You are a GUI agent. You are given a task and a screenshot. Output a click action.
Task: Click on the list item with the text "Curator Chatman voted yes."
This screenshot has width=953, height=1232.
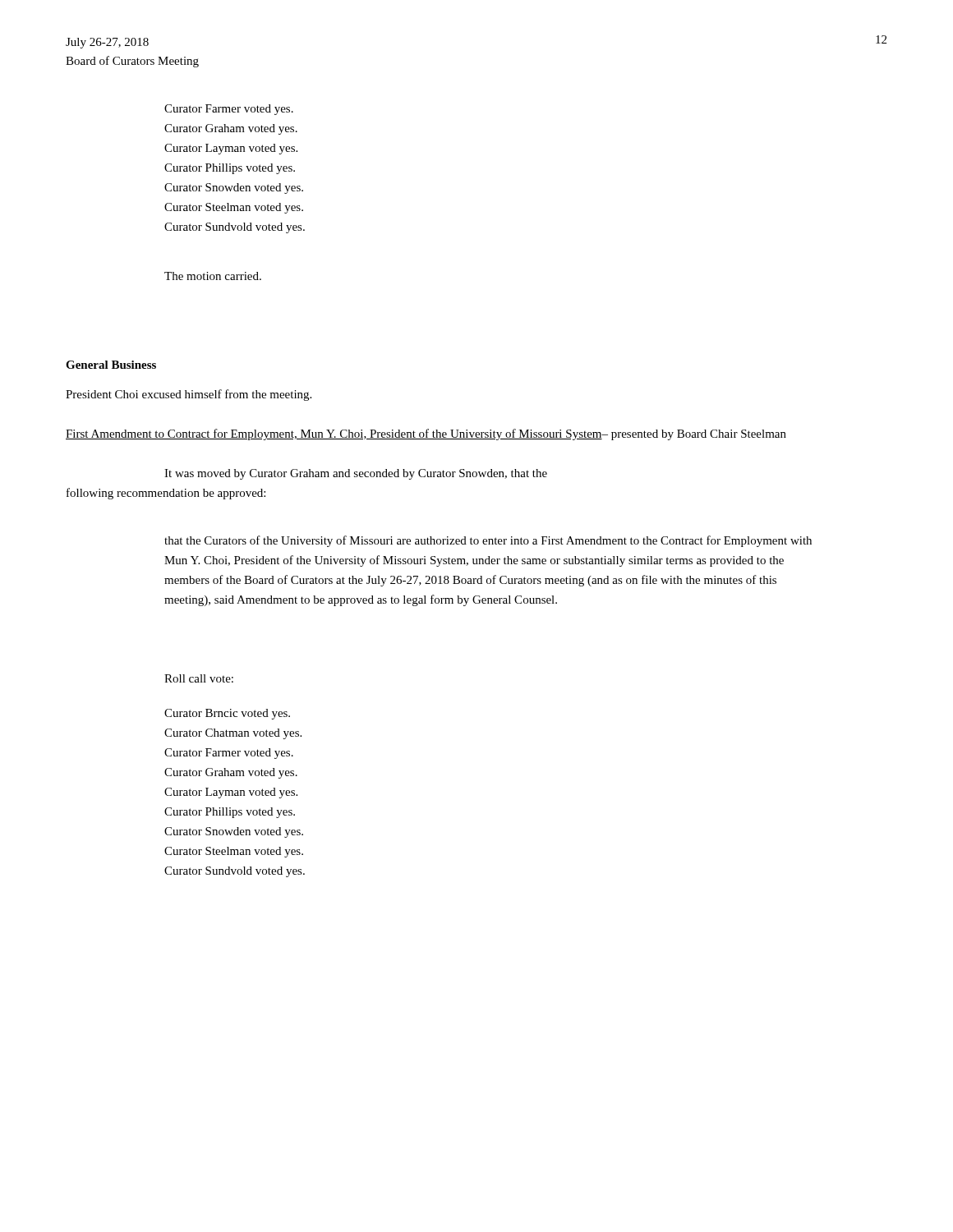pyautogui.click(x=233, y=733)
